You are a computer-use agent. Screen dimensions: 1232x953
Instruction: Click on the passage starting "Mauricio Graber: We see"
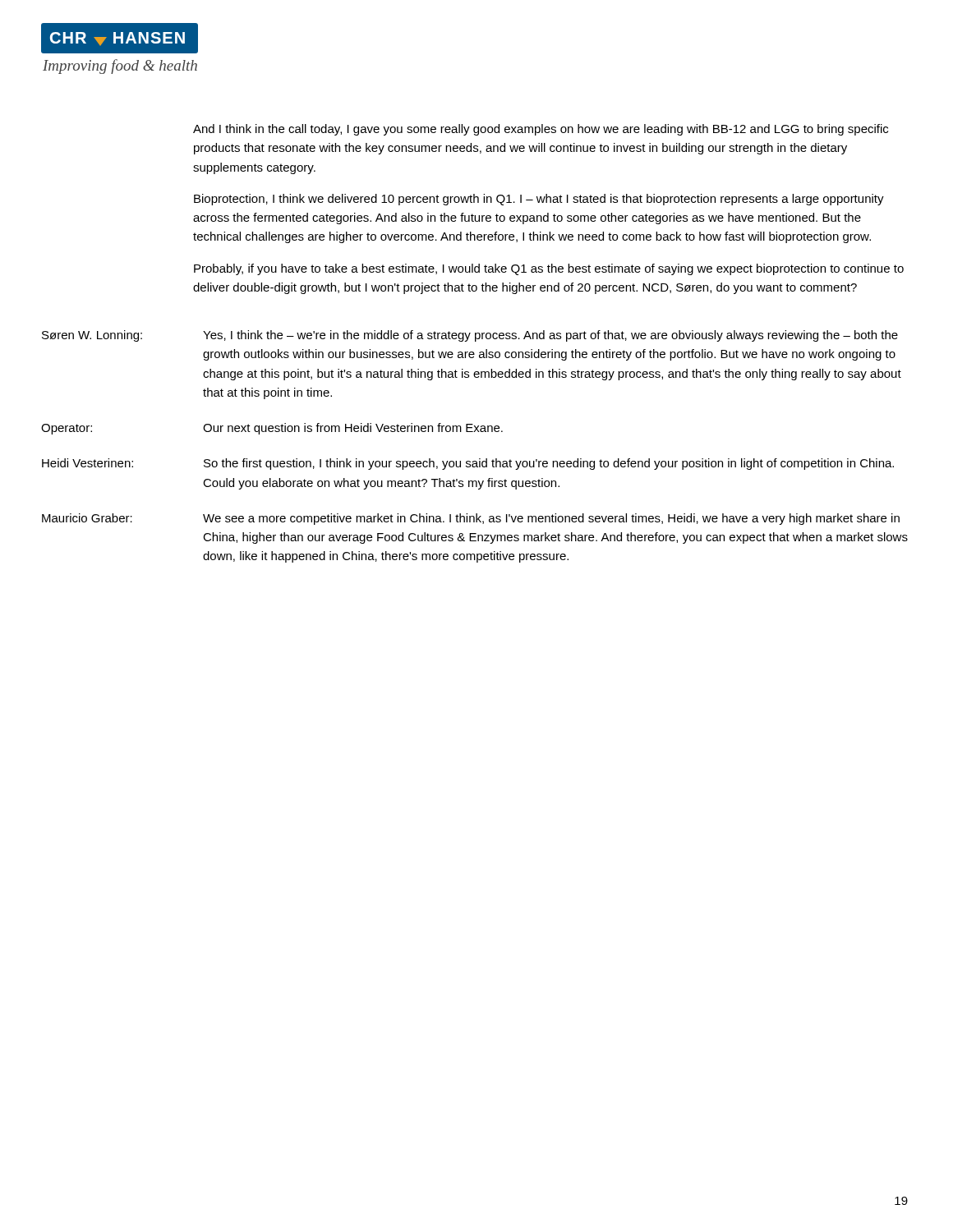click(476, 537)
